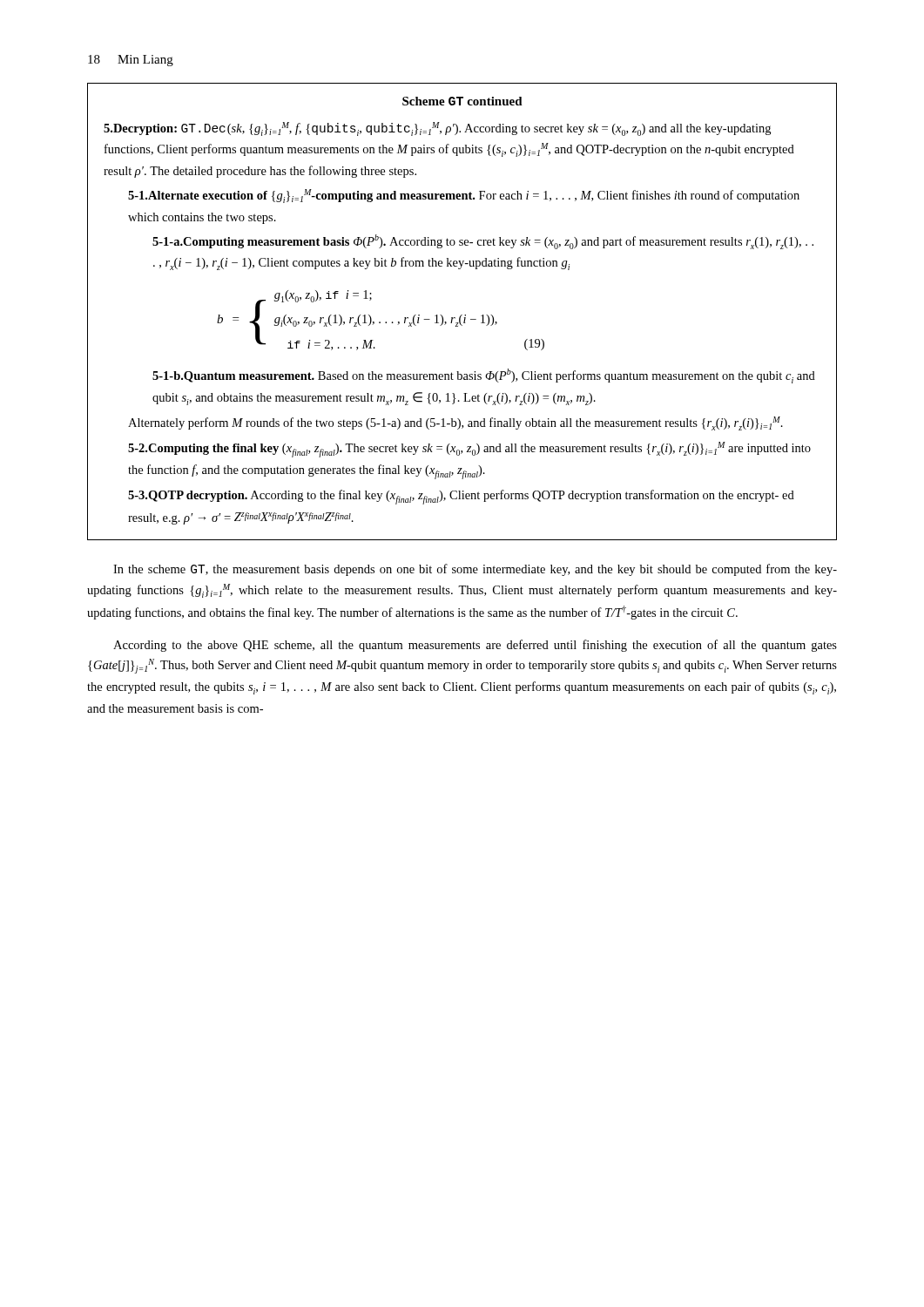Locate the table with the text "Scheme GT continued 5.Decryption:"

click(462, 311)
